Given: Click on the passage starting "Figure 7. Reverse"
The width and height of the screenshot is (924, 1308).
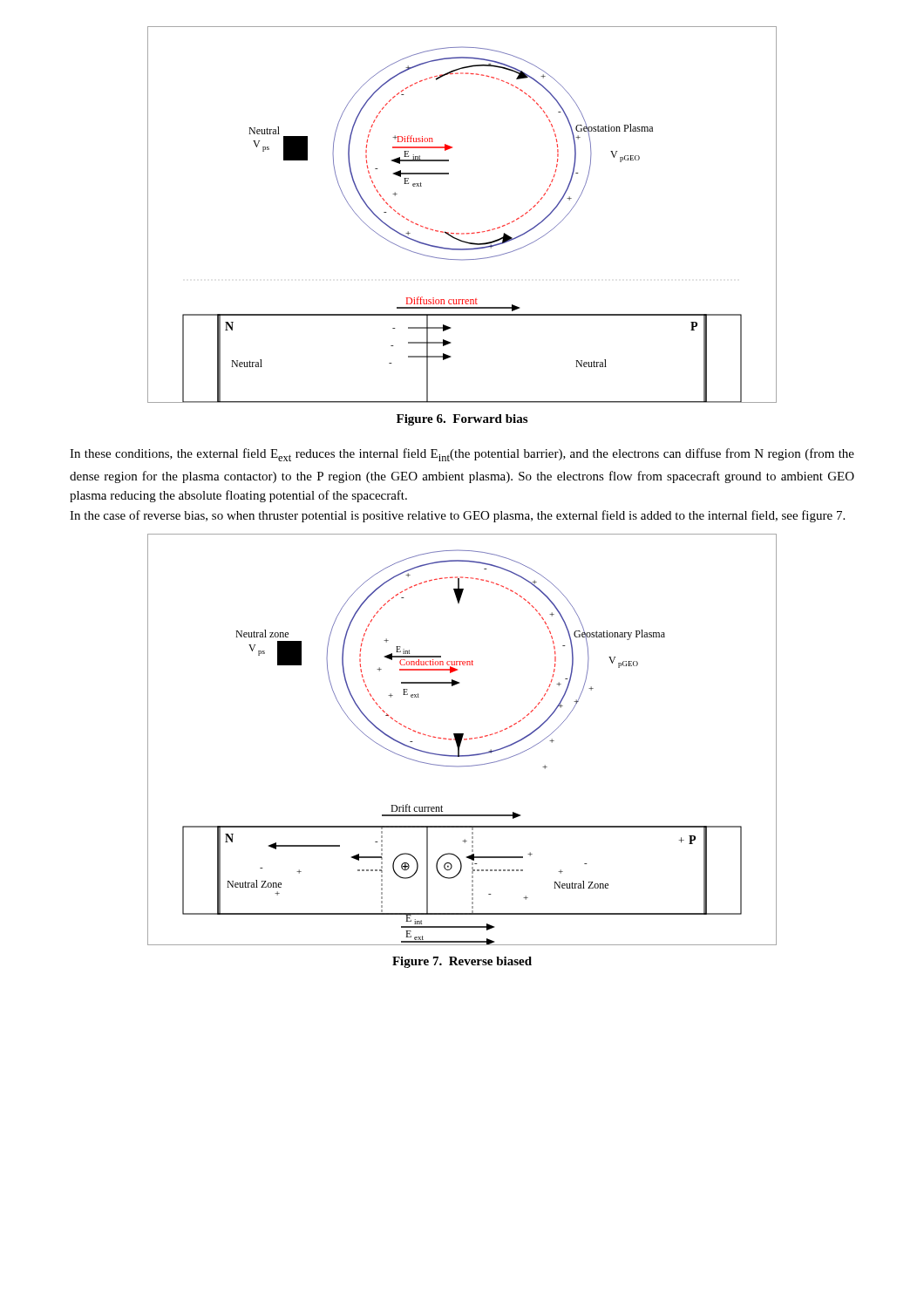Looking at the screenshot, I should pyautogui.click(x=462, y=961).
